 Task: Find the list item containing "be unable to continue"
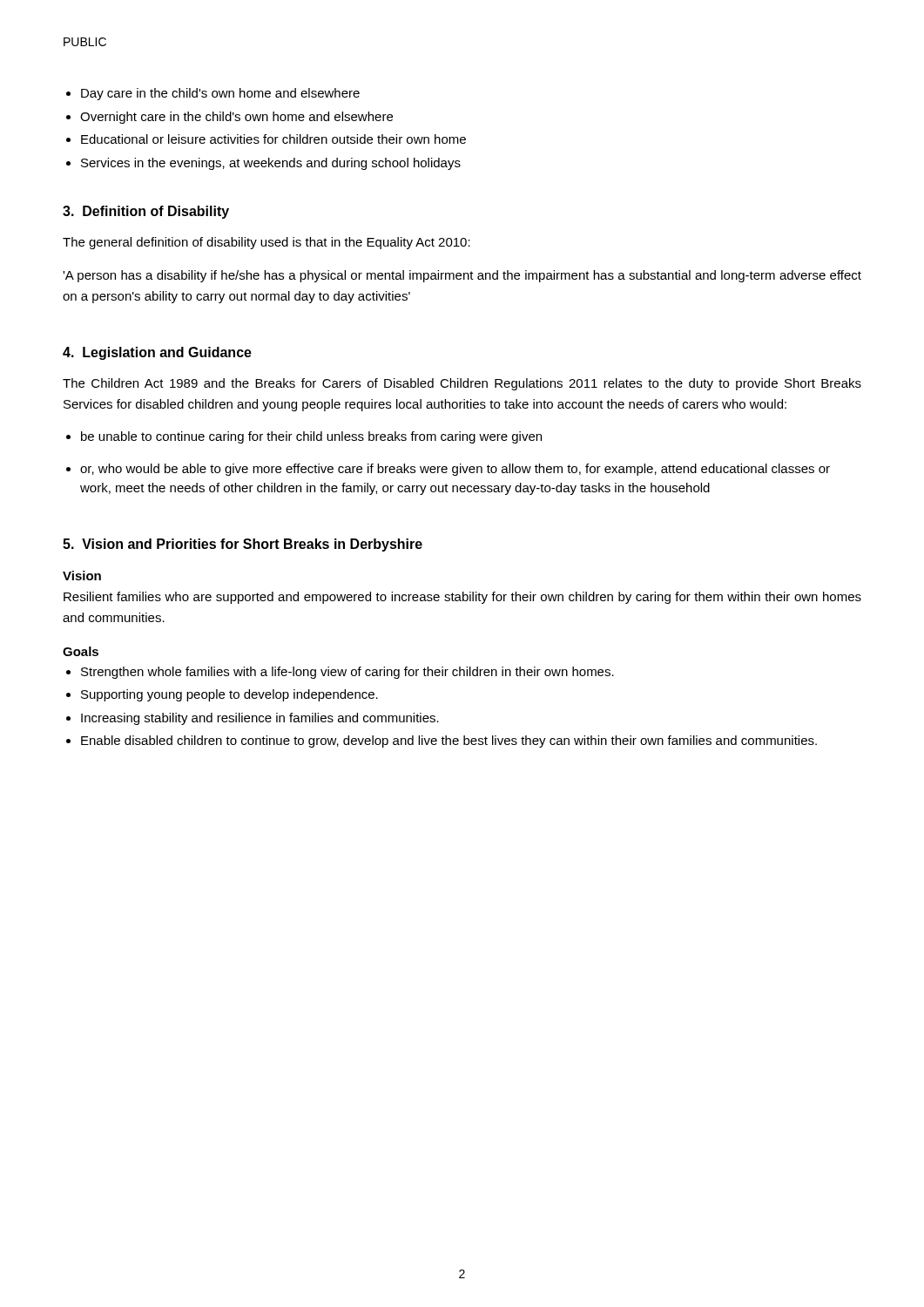[x=311, y=436]
